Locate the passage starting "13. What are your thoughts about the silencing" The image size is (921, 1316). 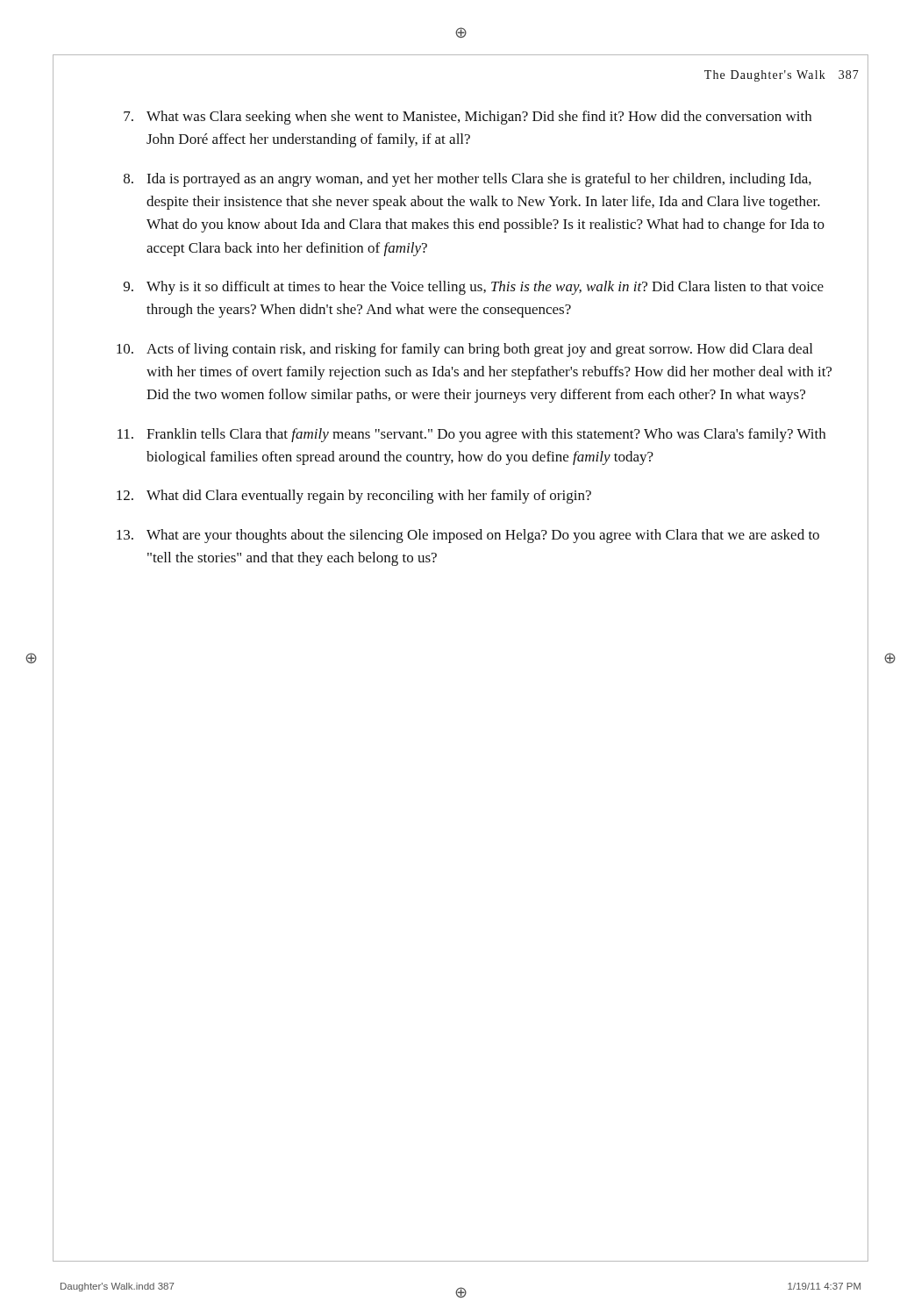pos(463,547)
